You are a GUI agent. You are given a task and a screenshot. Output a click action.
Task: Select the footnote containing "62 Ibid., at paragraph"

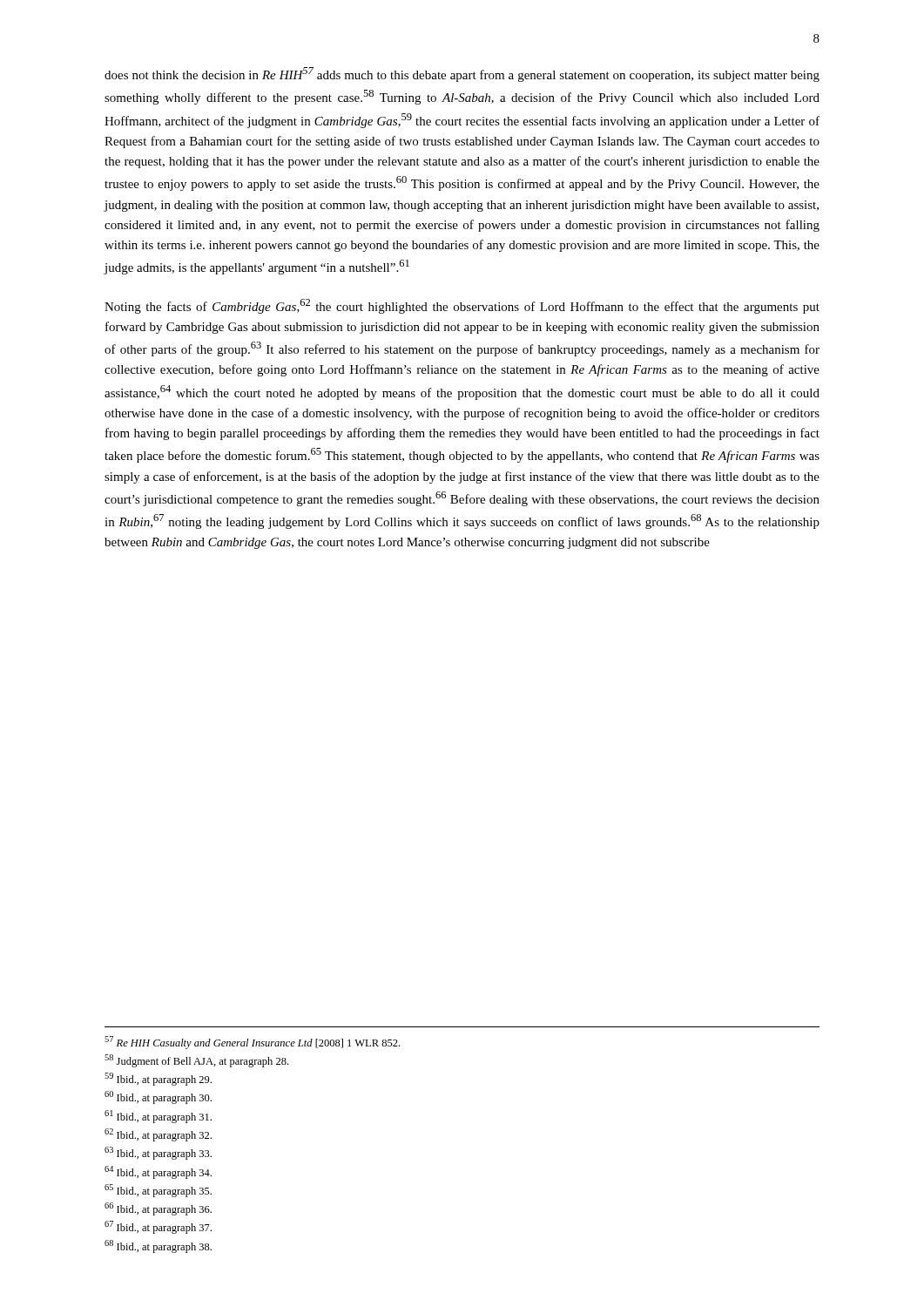[x=158, y=1134]
